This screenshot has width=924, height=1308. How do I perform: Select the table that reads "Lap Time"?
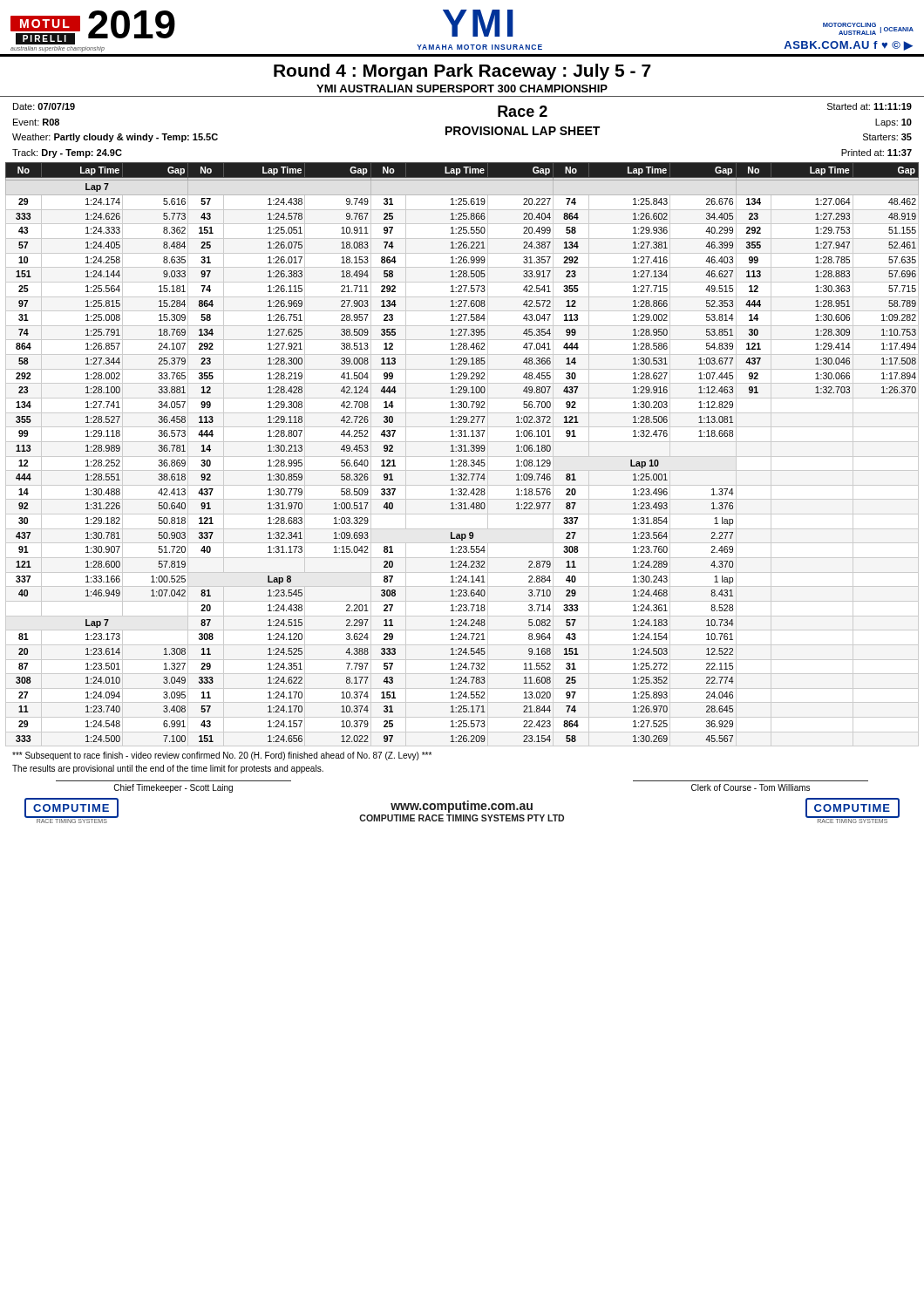pyautogui.click(x=462, y=454)
